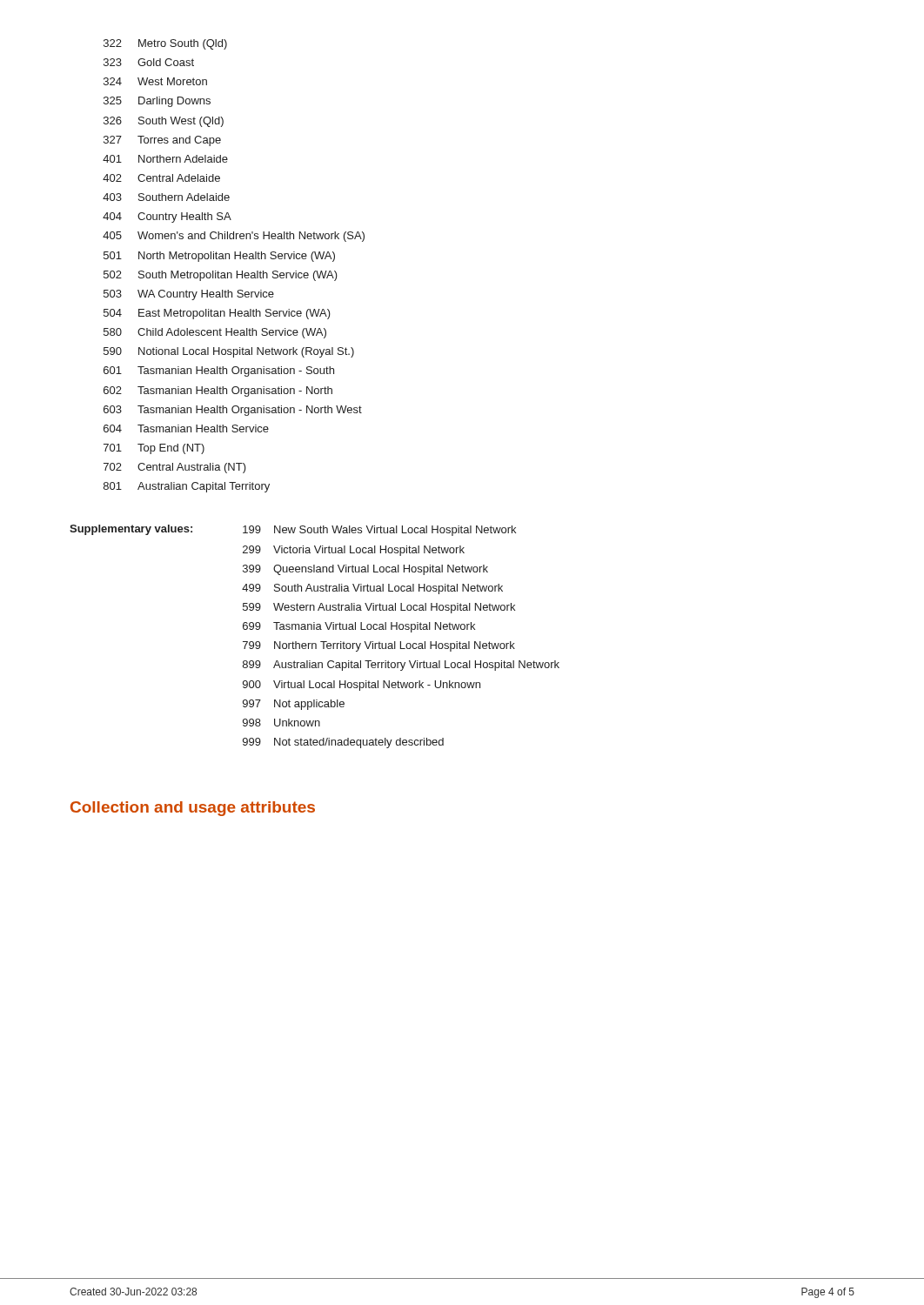Click on the block starting "499 South Australia Virtual Local"
The image size is (924, 1305).
tap(362, 588)
